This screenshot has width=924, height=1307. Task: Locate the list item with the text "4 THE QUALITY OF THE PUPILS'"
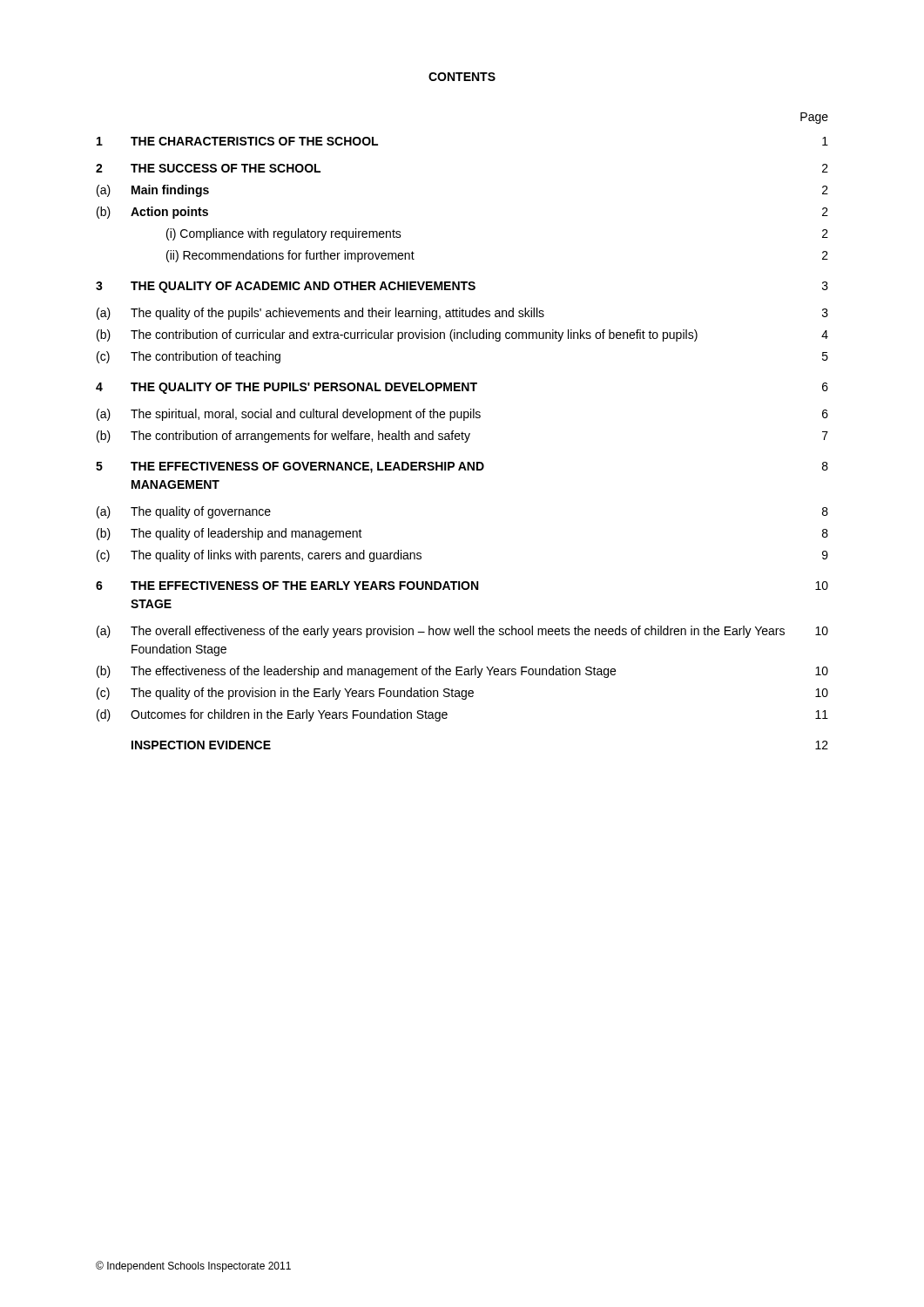462,387
